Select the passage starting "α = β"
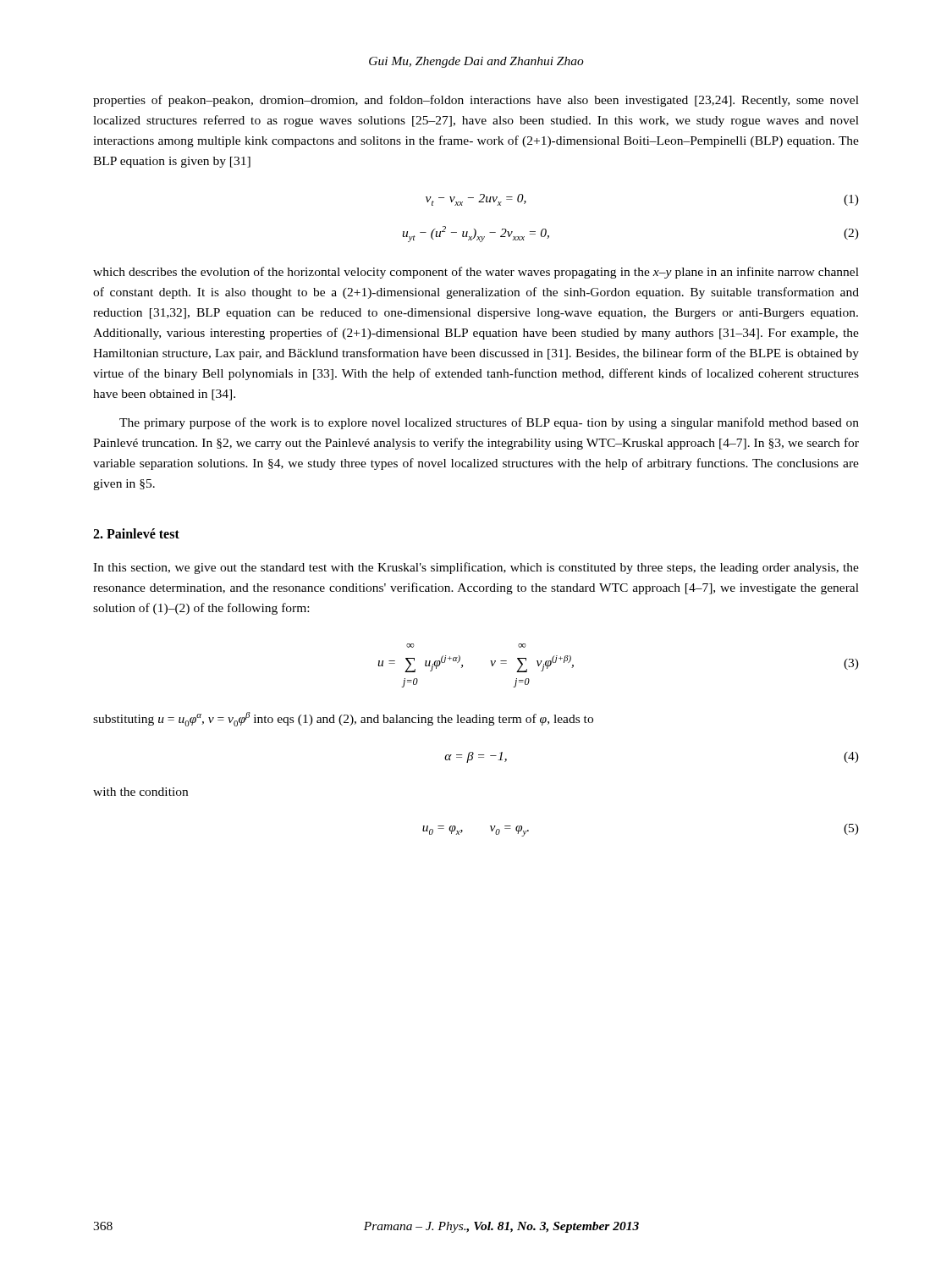Image resolution: width=952 pixels, height=1270 pixels. (476, 756)
